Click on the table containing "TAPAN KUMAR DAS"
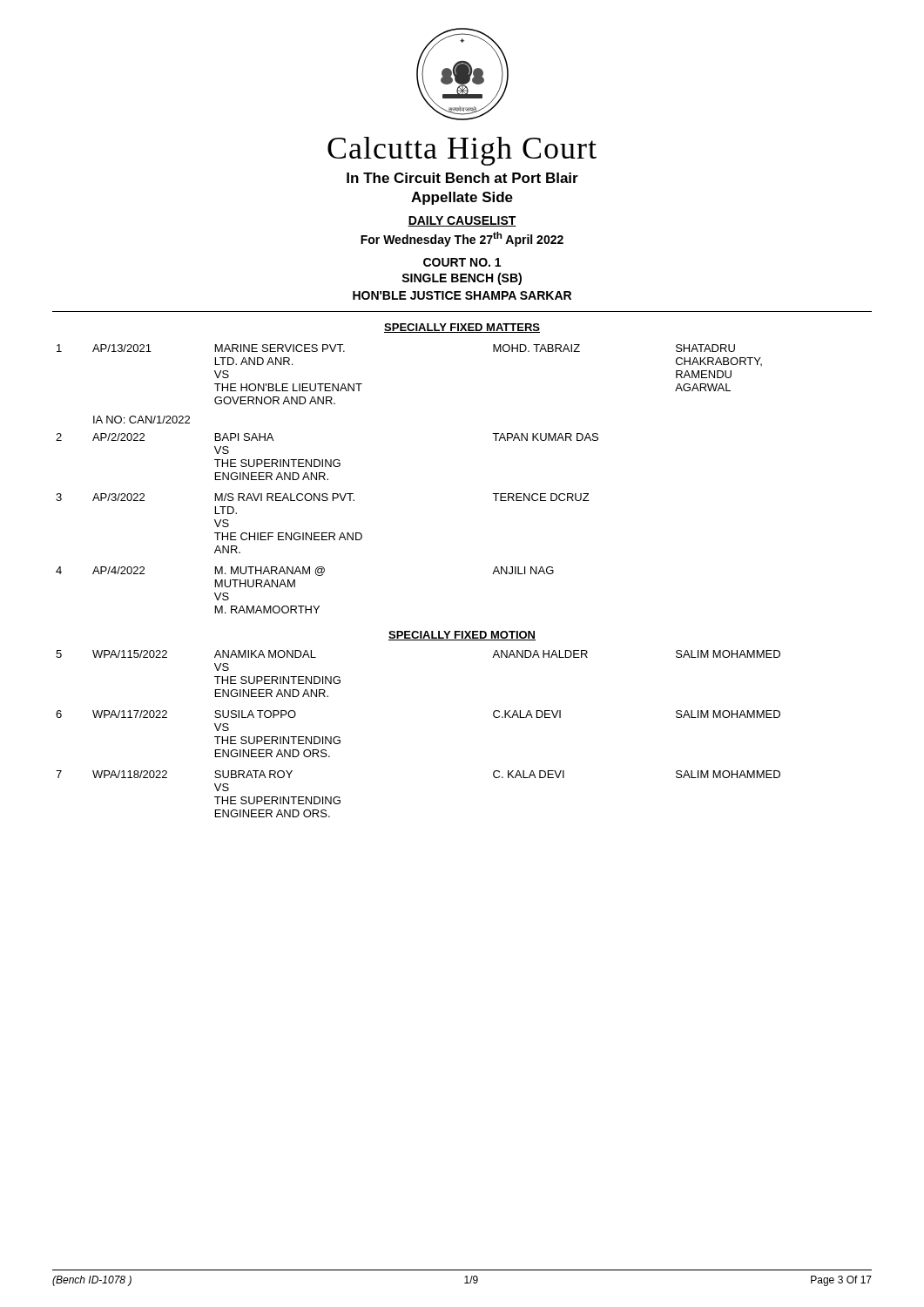 462,480
